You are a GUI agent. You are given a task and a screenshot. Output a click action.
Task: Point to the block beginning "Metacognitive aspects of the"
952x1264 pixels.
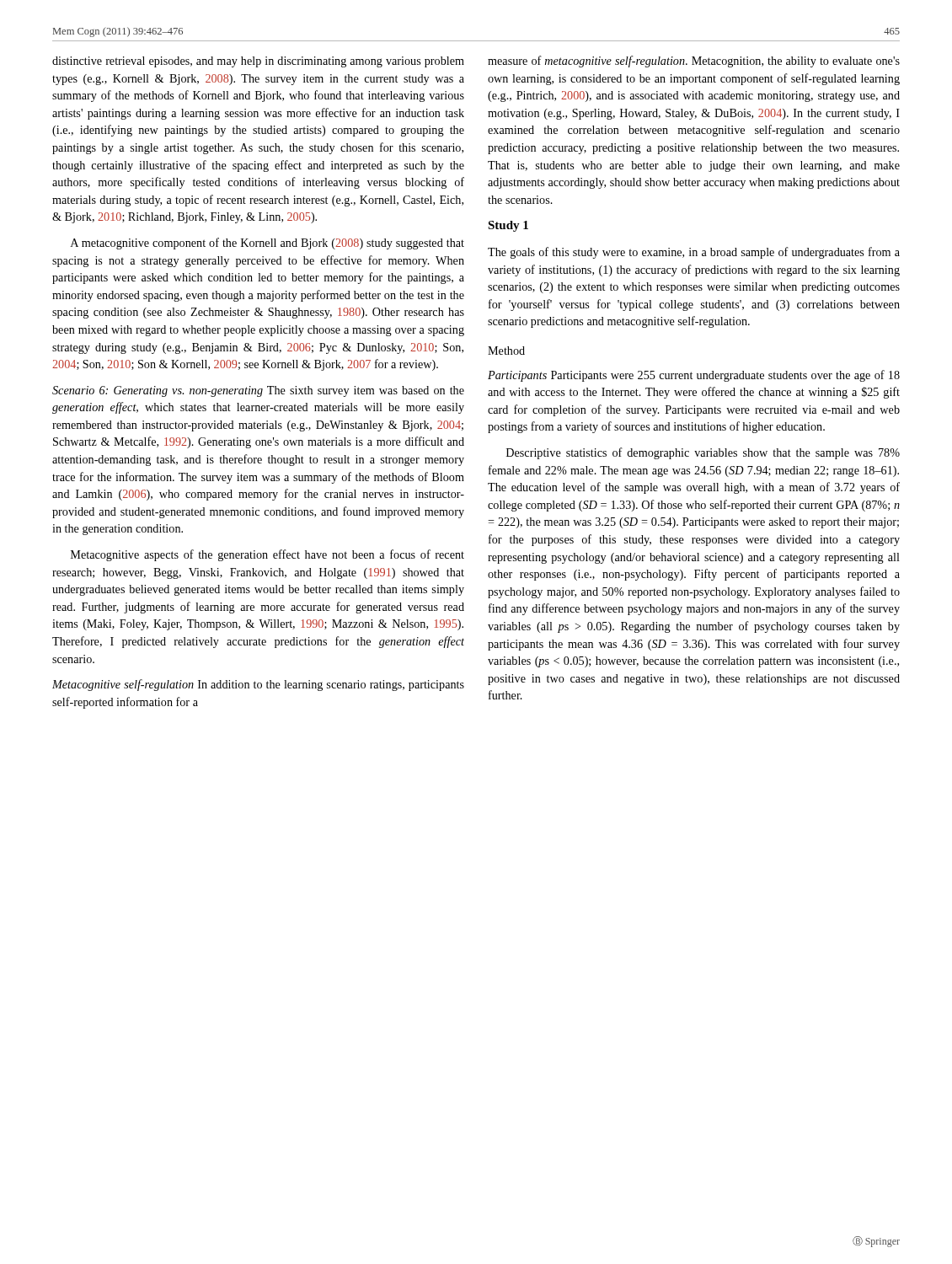(x=258, y=607)
